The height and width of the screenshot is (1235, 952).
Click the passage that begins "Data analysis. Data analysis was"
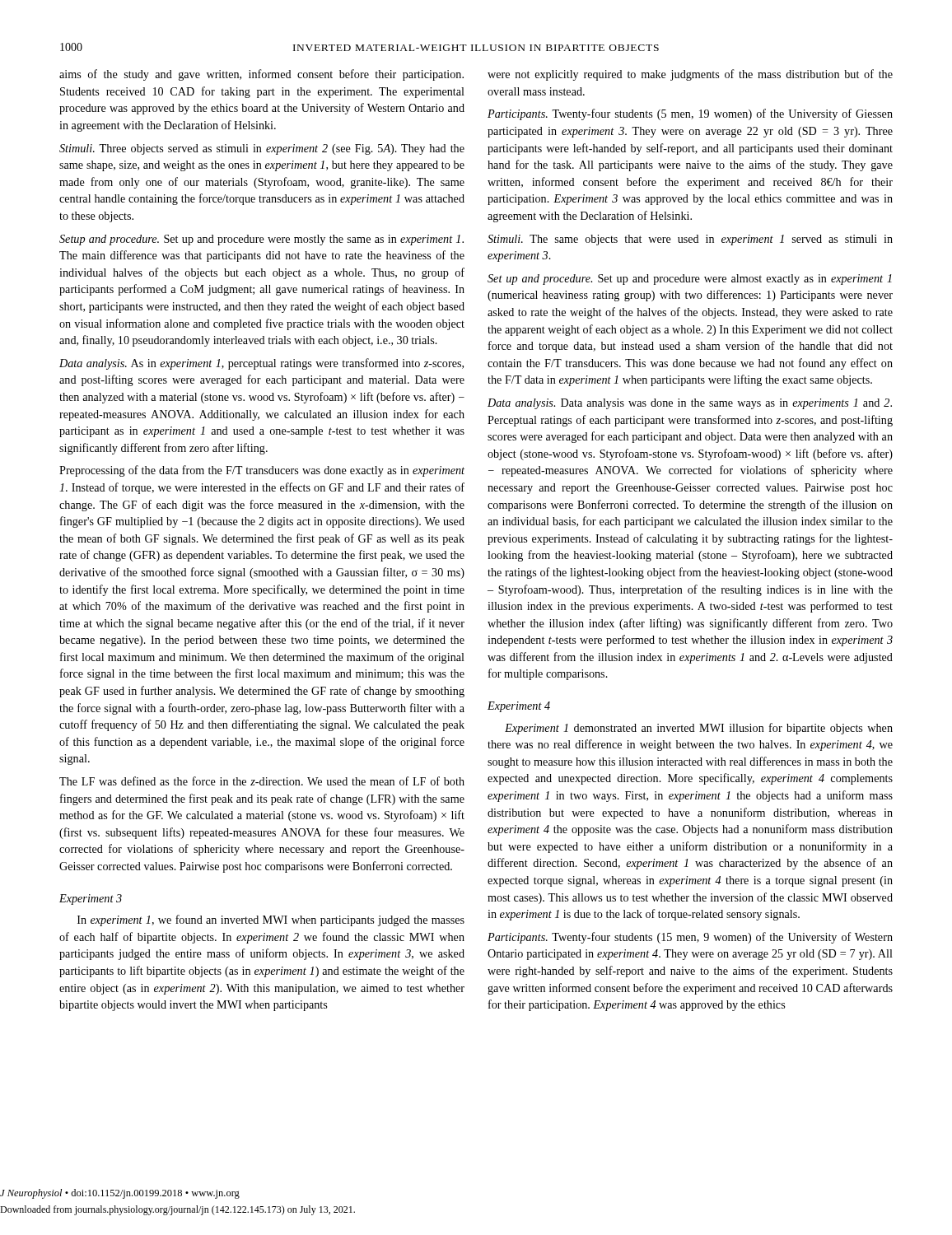pos(690,538)
